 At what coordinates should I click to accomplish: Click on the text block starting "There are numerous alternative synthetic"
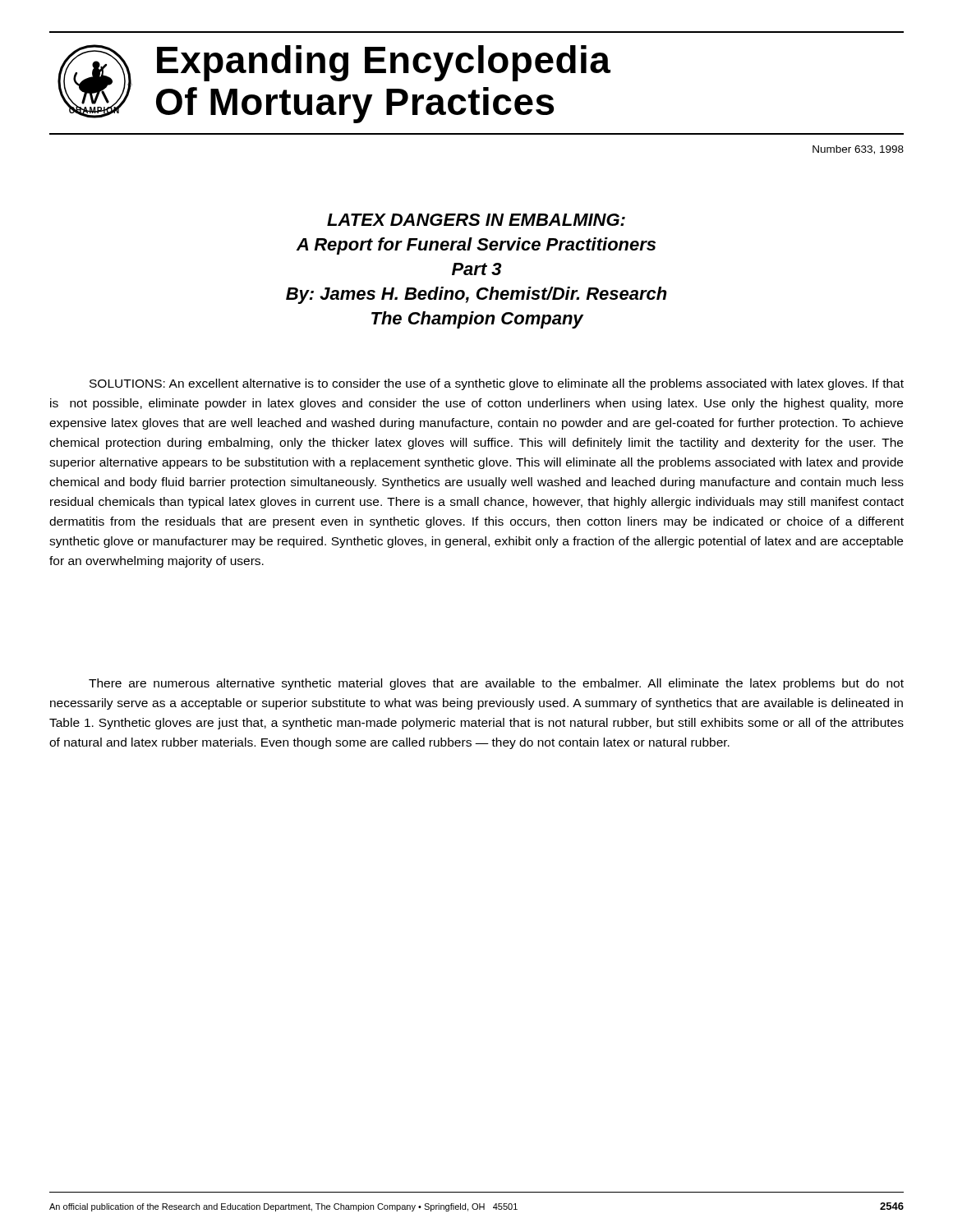point(476,713)
